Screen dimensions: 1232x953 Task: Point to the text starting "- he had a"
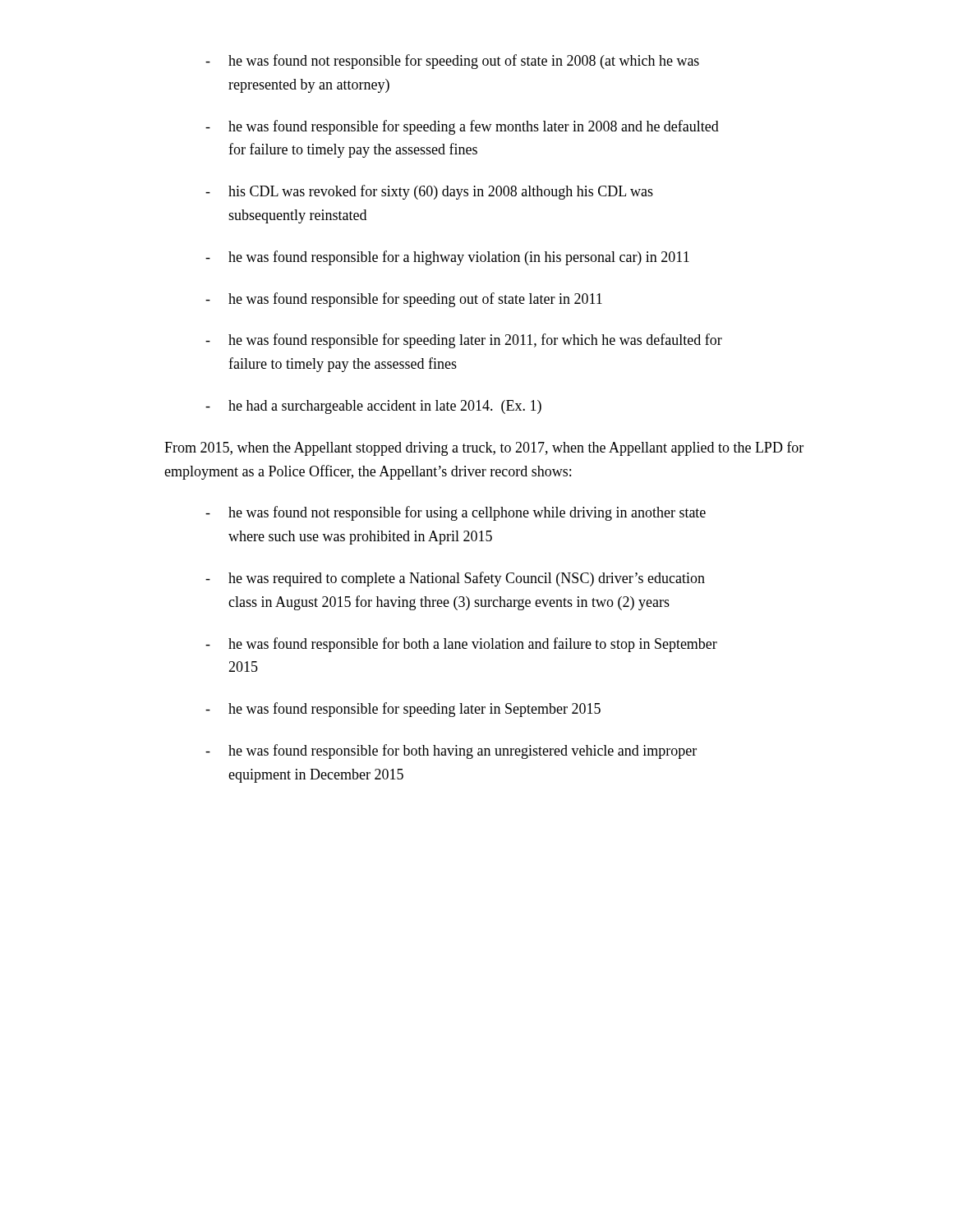pyautogui.click(x=522, y=406)
